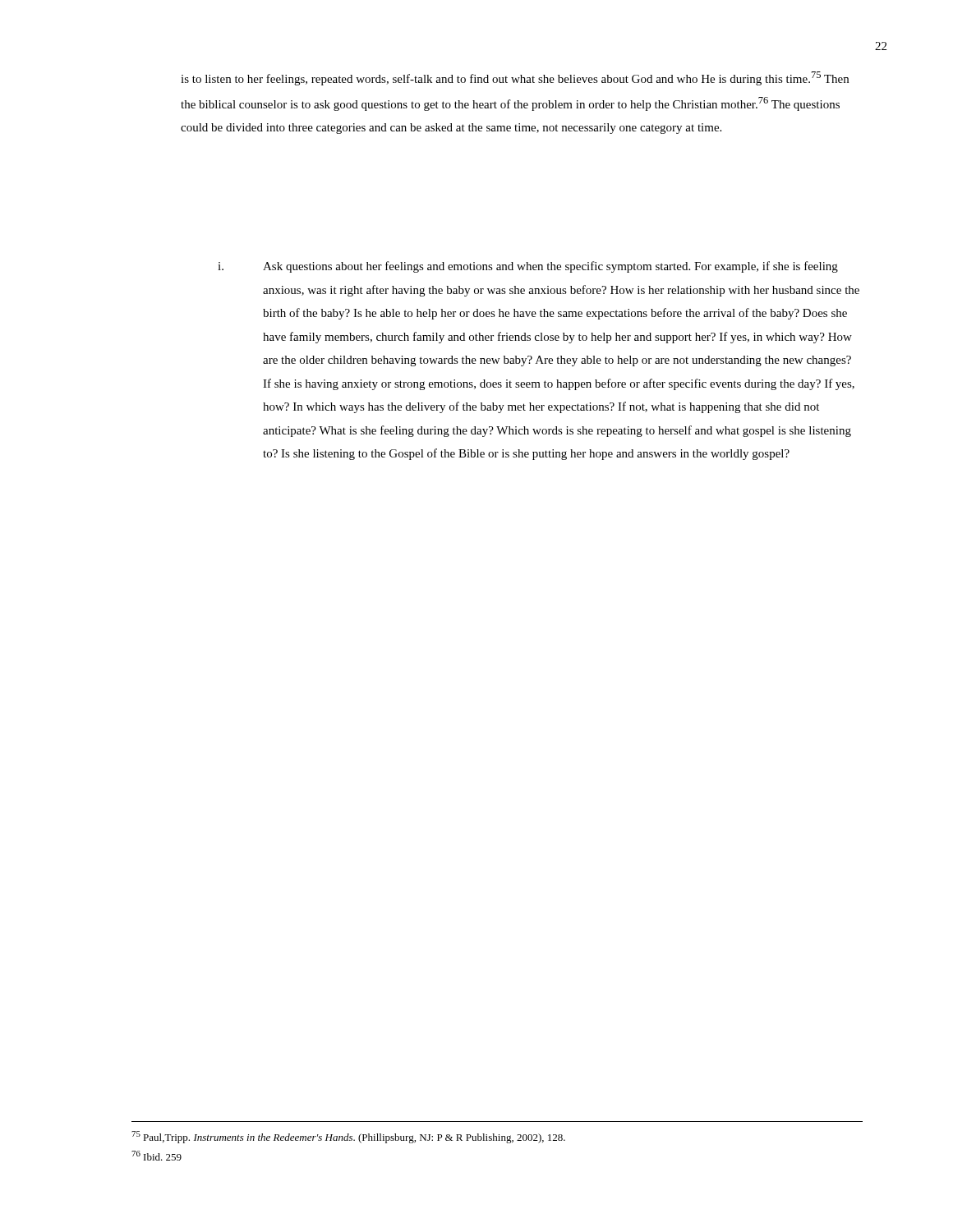Navigate to the block starting "is to listen to her"

pyautogui.click(x=515, y=101)
